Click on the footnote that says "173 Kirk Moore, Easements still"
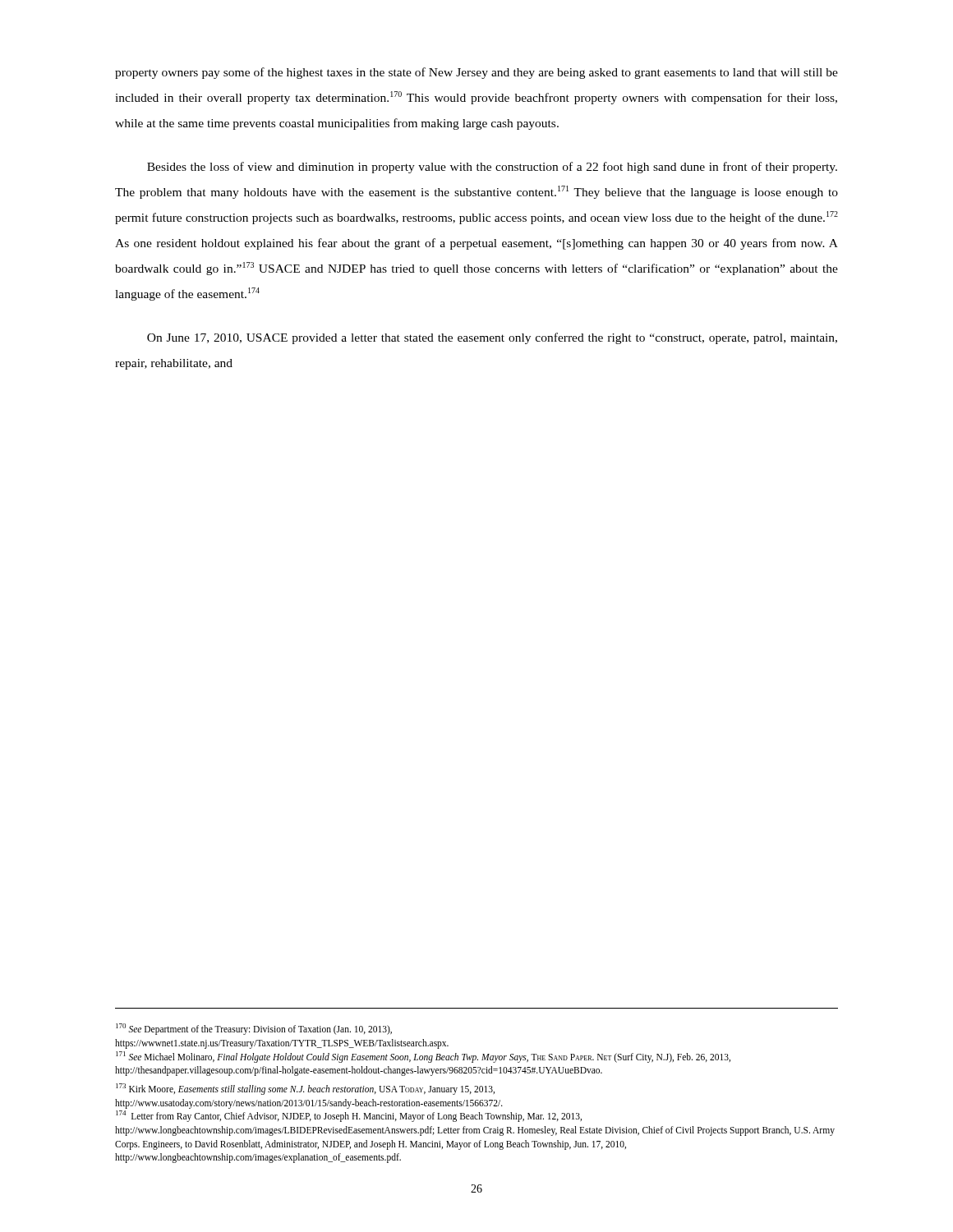This screenshot has height=1232, width=953. (x=476, y=1124)
